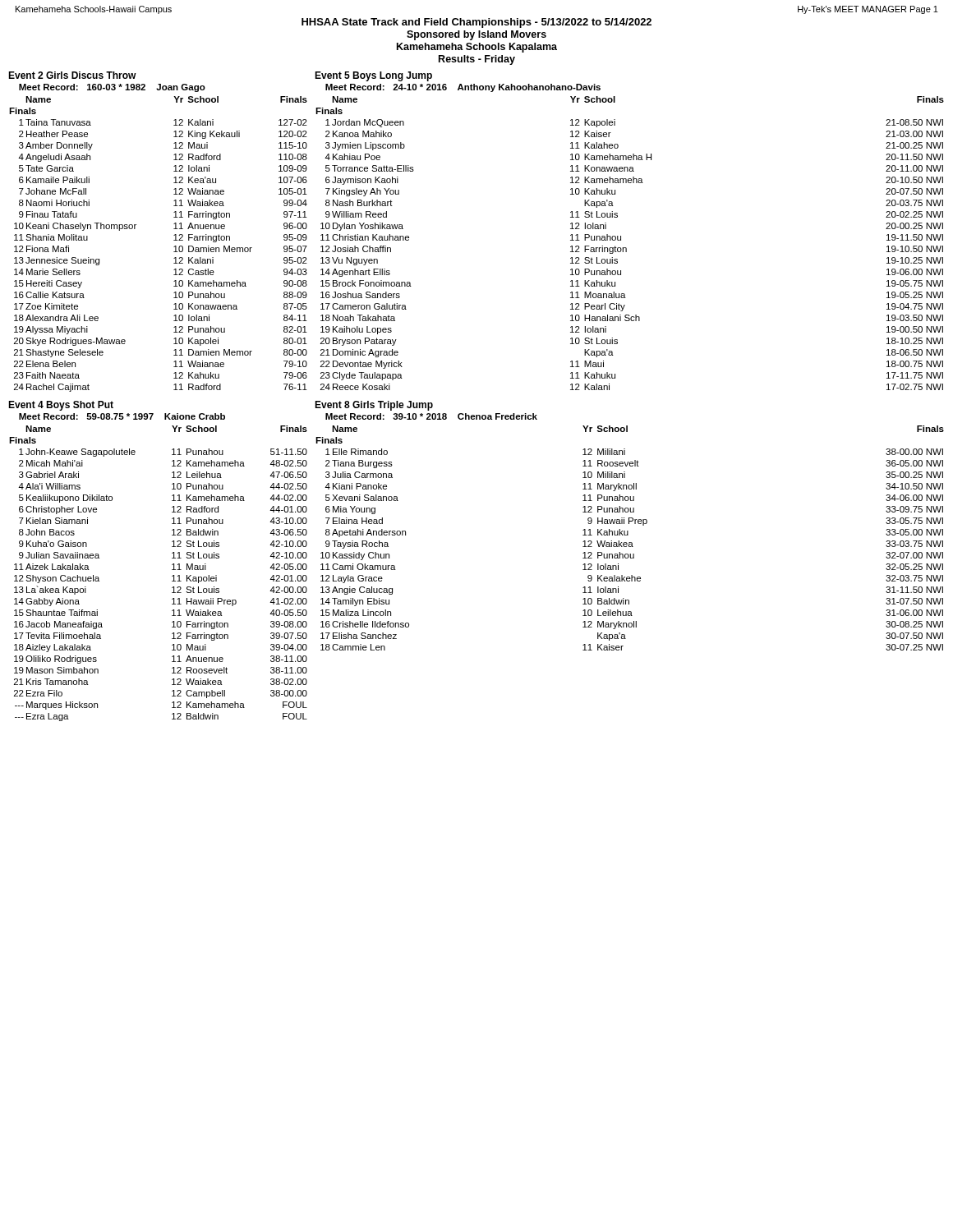Point to "Event 8 Girls Triple Jump"
The width and height of the screenshot is (953, 1232).
pos(374,405)
